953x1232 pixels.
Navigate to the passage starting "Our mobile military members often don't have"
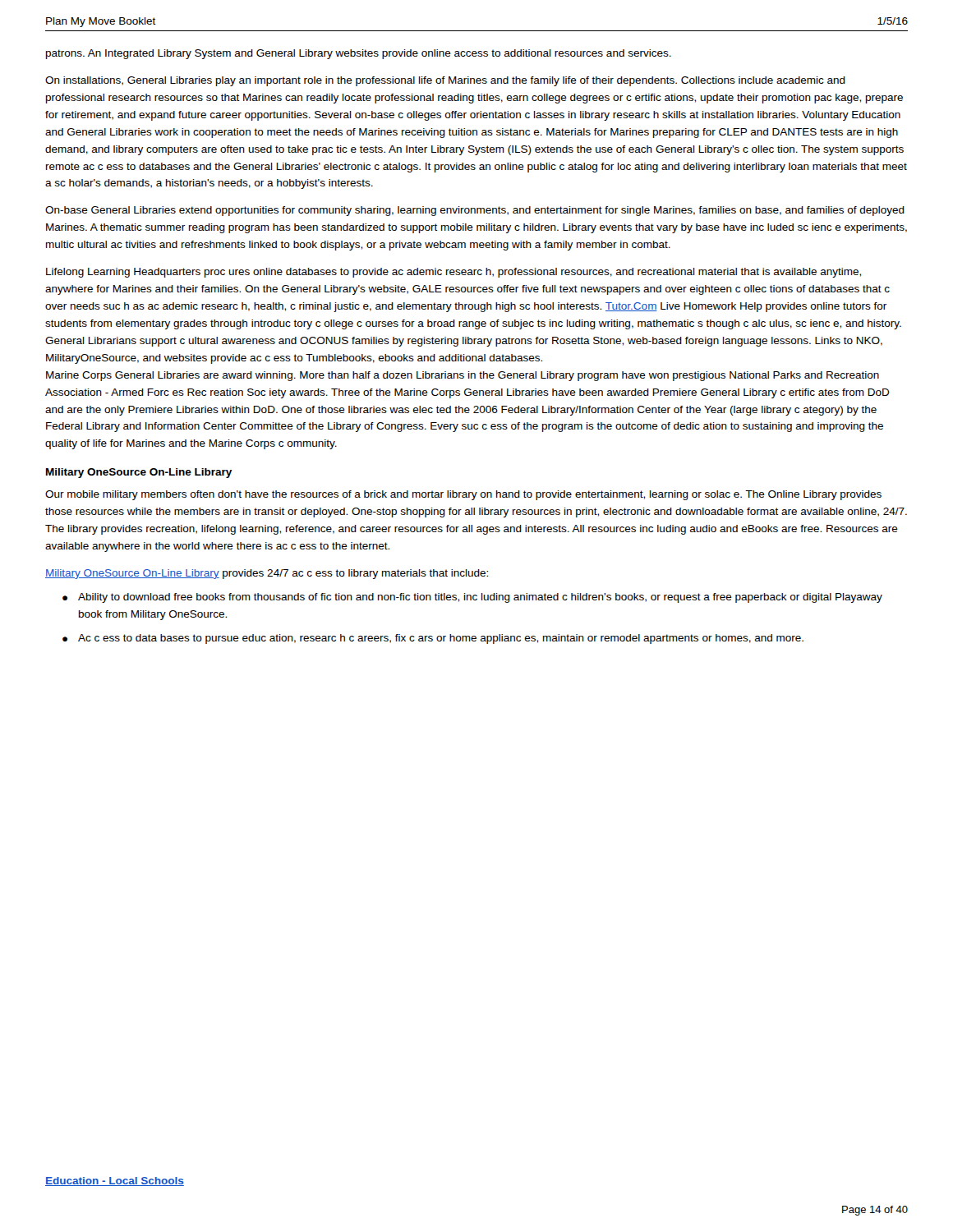tap(476, 520)
